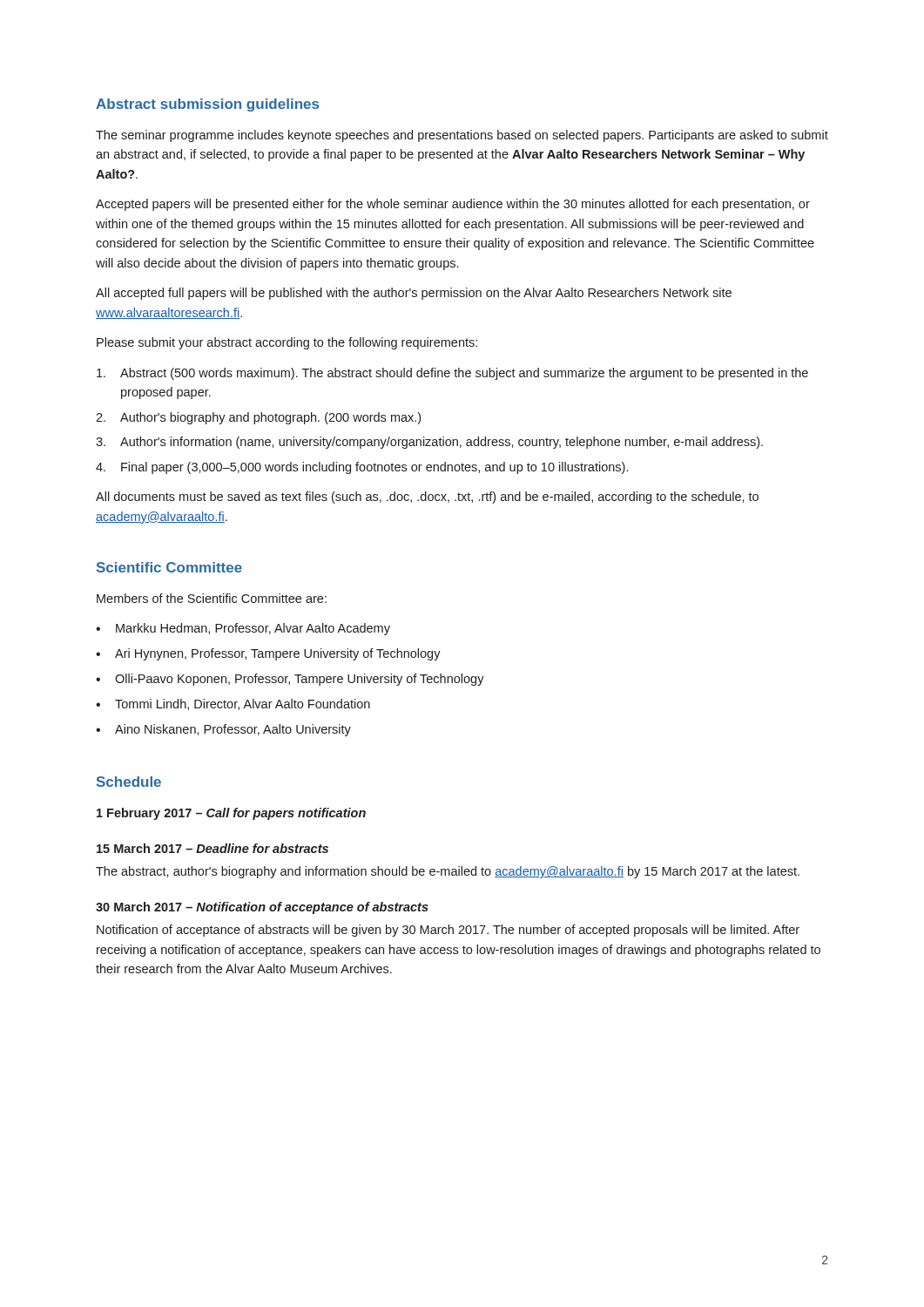Screen dimensions: 1307x924
Task: Locate the text "Members of the Scientific Committee are:"
Action: (x=212, y=599)
